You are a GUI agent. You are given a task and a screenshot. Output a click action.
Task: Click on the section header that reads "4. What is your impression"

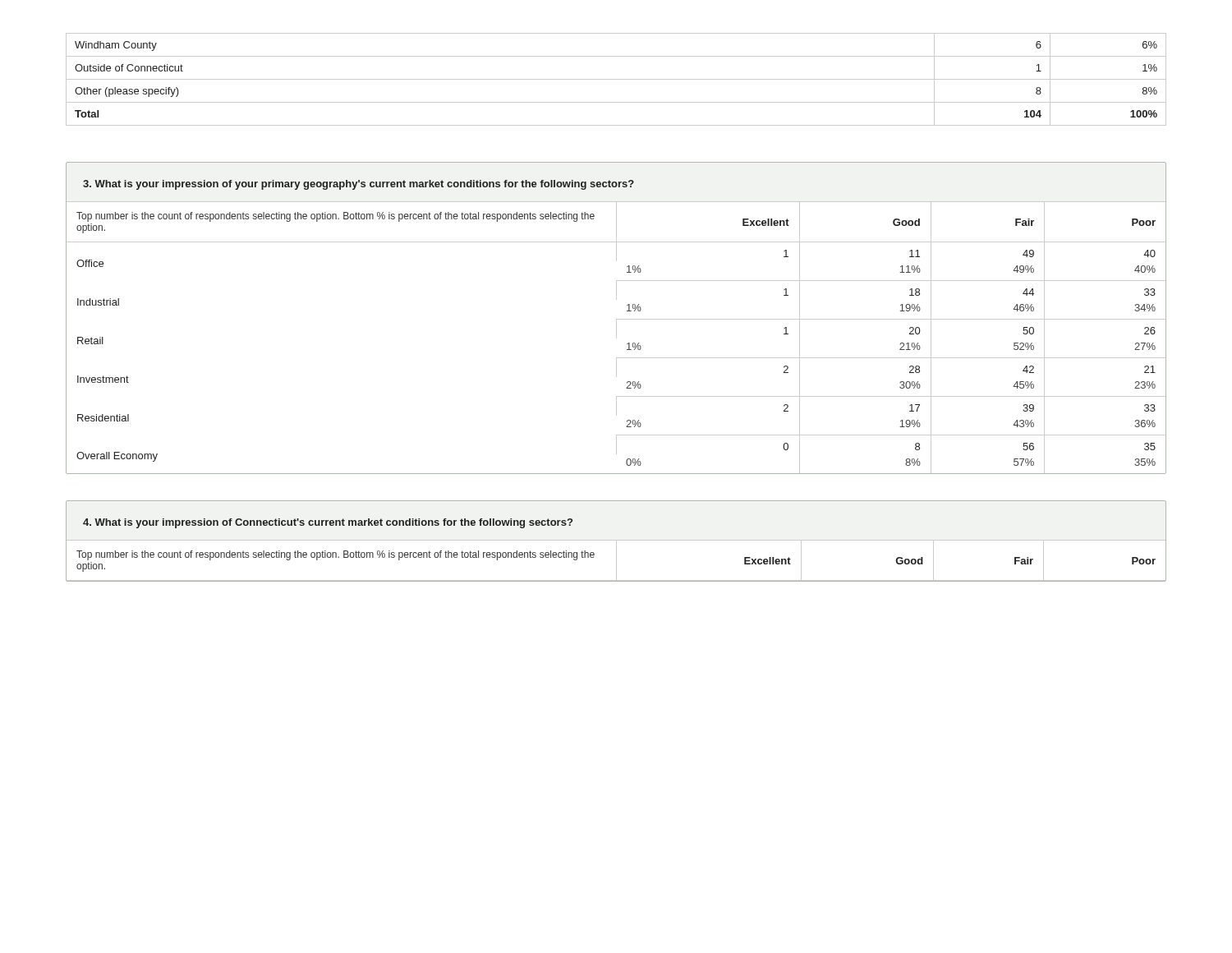pos(328,522)
